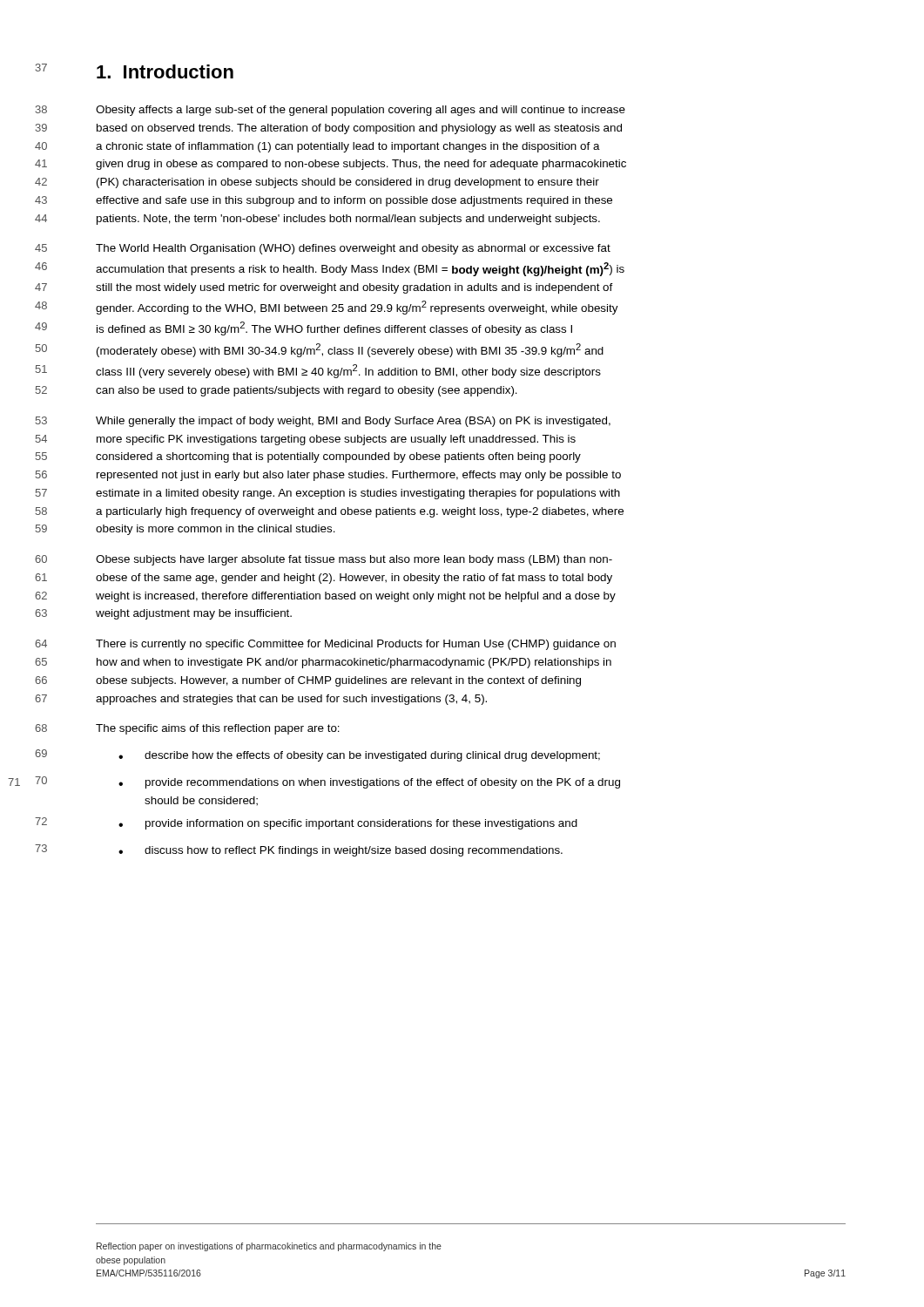The image size is (924, 1307).
Task: Locate the block of text that opens with "53While generally the impact"
Action: [x=471, y=475]
